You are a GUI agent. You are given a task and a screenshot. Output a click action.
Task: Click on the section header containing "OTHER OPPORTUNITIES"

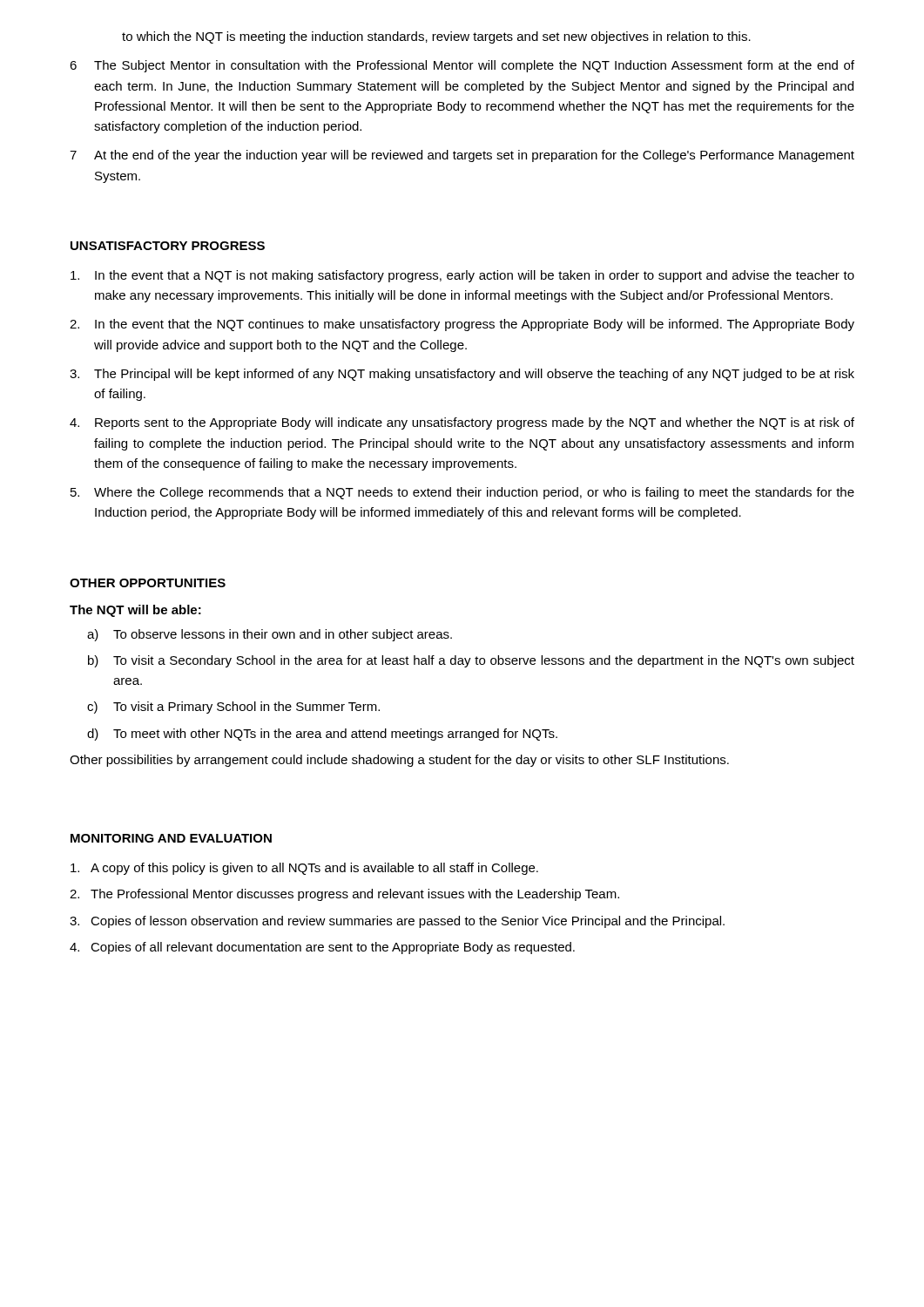click(148, 582)
